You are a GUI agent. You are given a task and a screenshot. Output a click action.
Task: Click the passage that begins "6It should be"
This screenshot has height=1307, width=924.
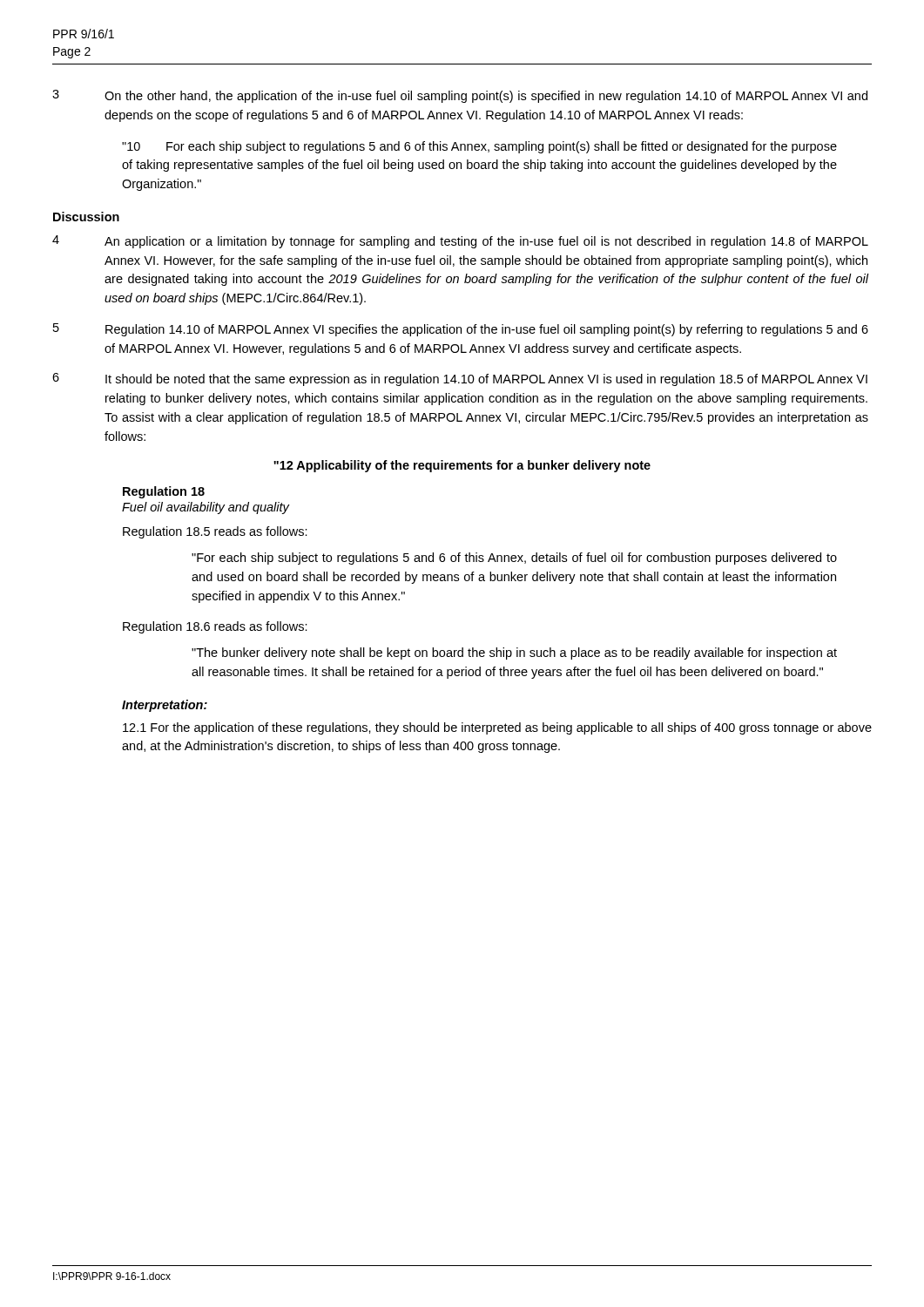click(x=460, y=408)
